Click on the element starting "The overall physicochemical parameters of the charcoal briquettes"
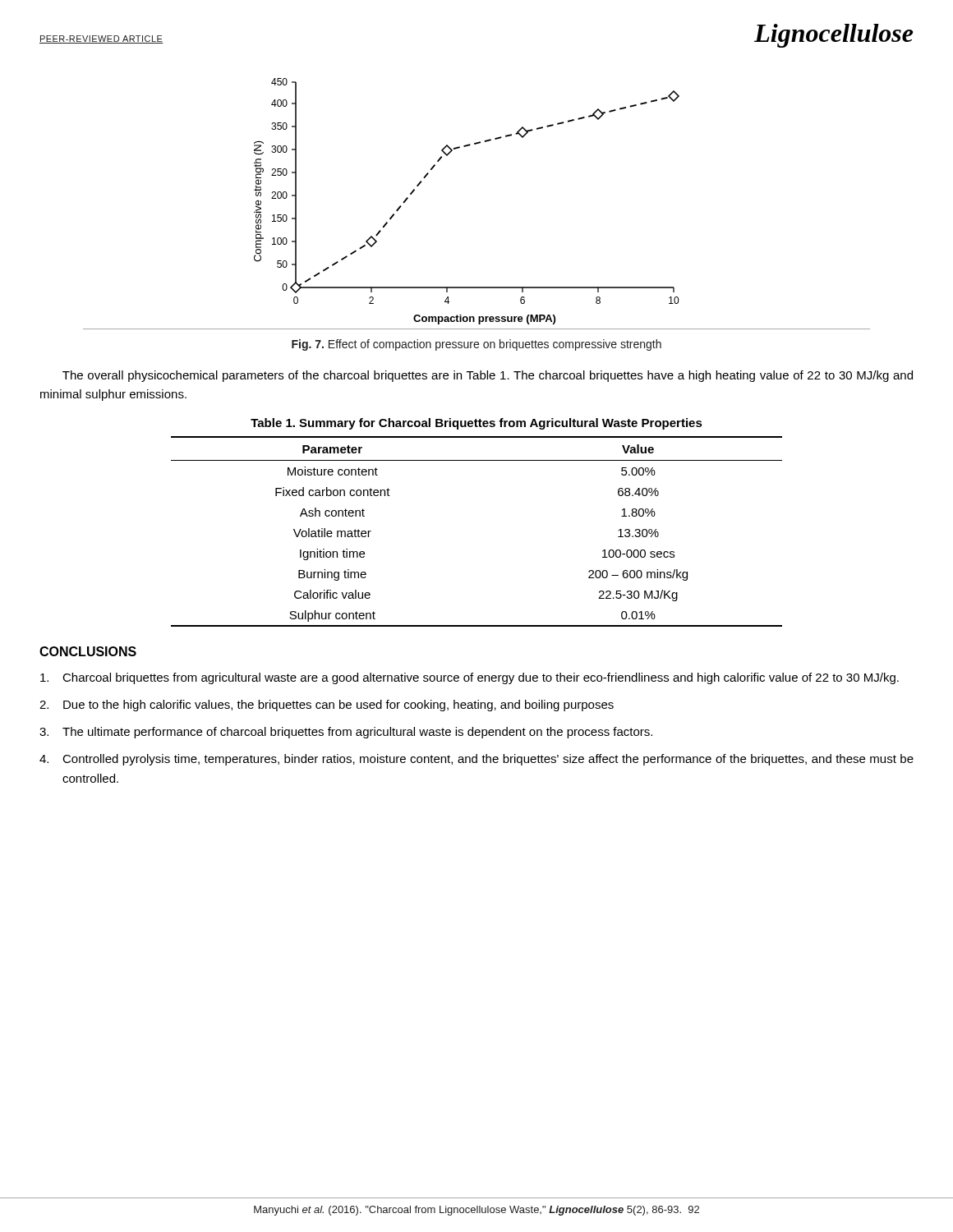The width and height of the screenshot is (953, 1232). pyautogui.click(x=476, y=385)
